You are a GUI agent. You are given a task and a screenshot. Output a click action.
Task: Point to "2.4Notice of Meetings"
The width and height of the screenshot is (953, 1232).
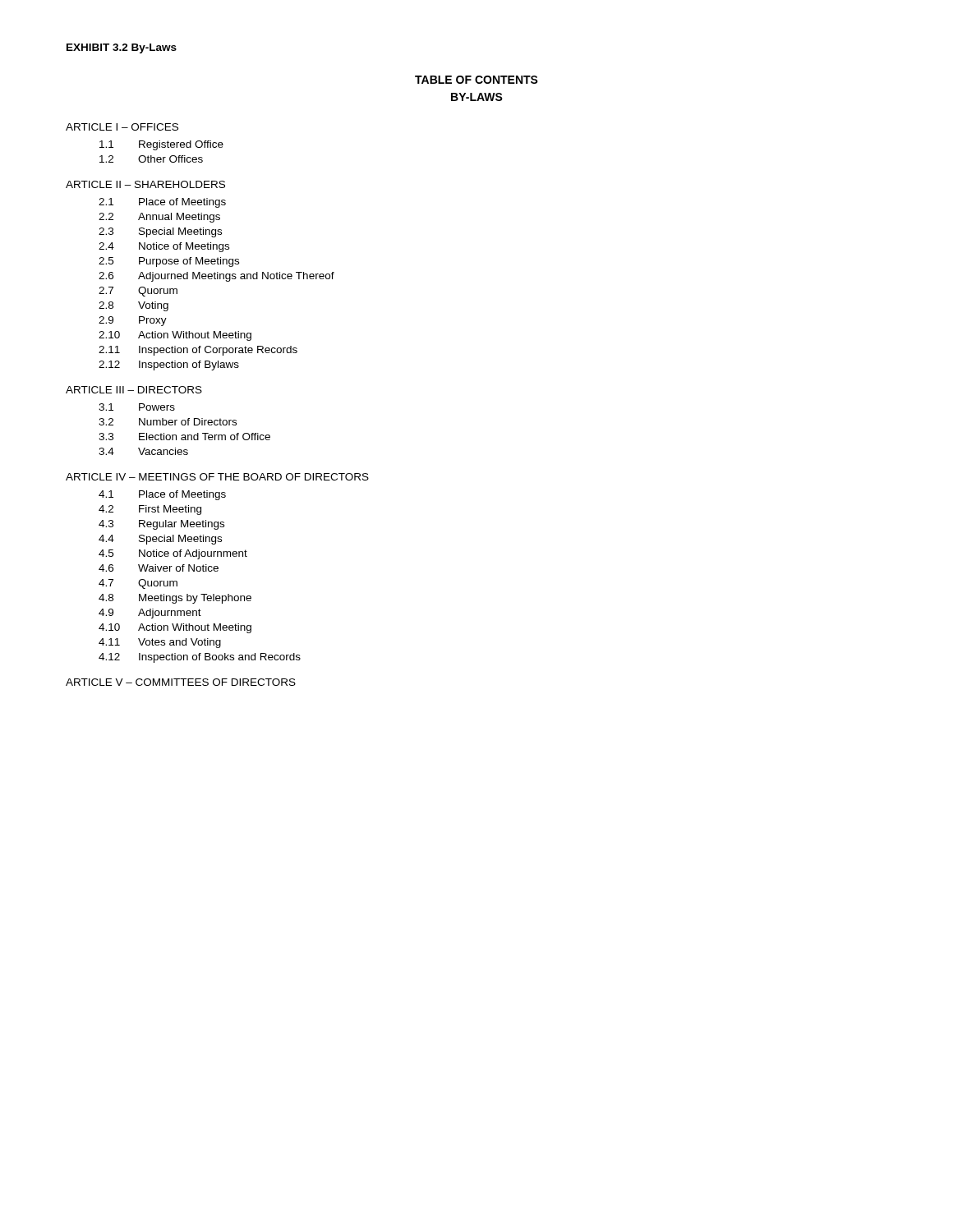164,247
